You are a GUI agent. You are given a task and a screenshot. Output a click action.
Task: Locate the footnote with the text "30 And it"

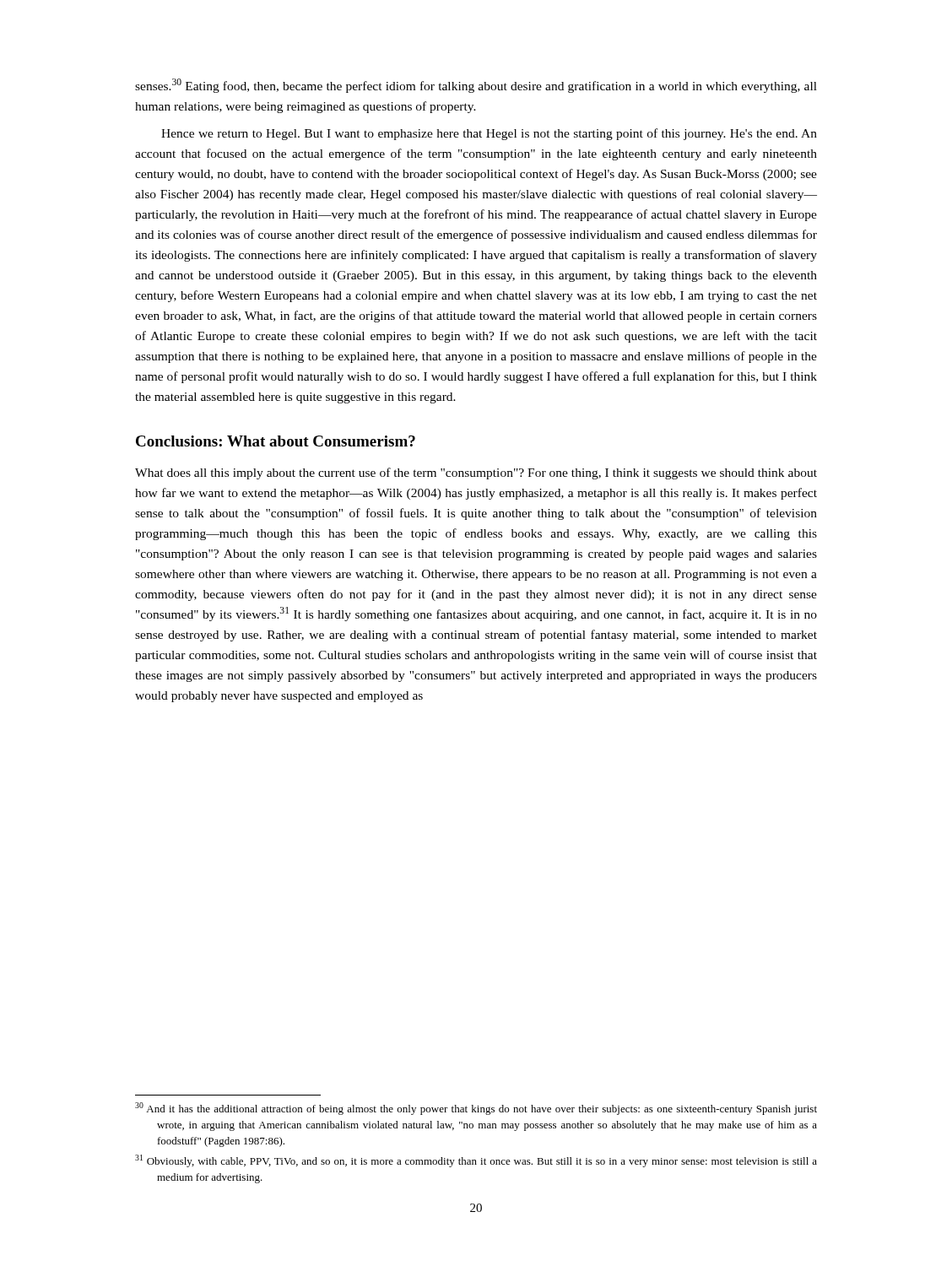tap(476, 1124)
